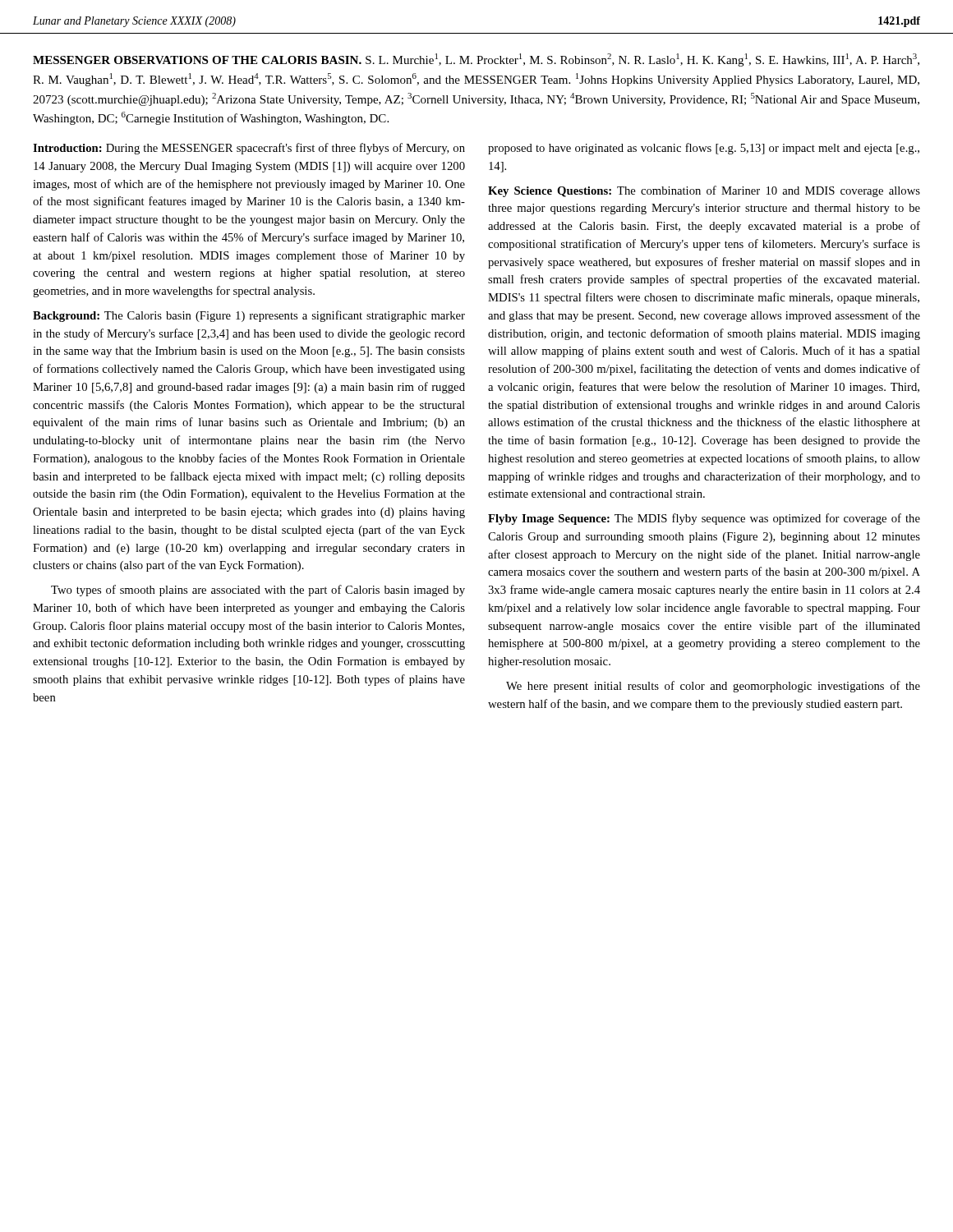
Task: Select the text block with the text "Two types of smooth"
Action: pos(249,644)
